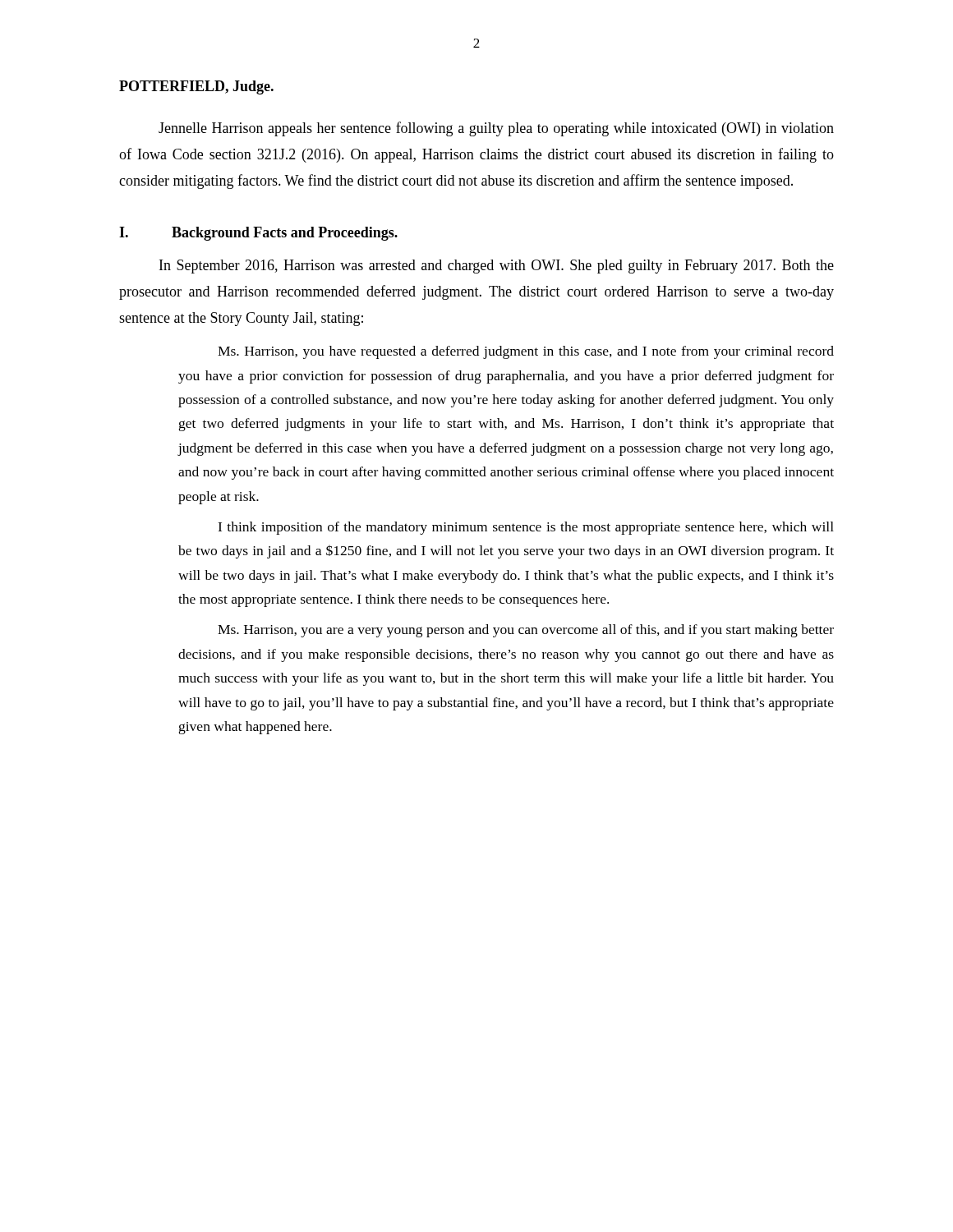Point to the region starting "POTTERFIELD, Judge."

[197, 86]
